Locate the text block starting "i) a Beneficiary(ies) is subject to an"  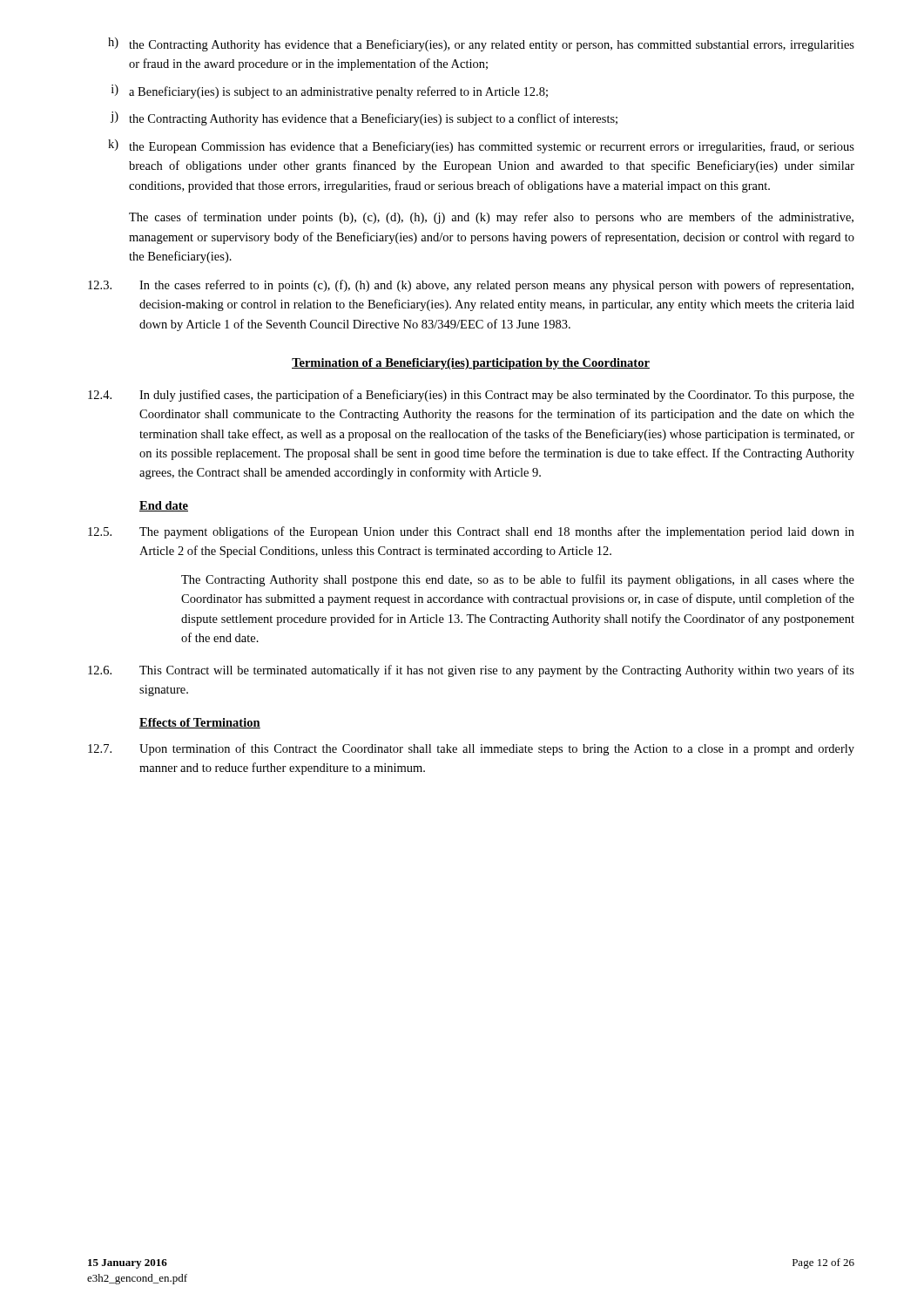(x=471, y=92)
